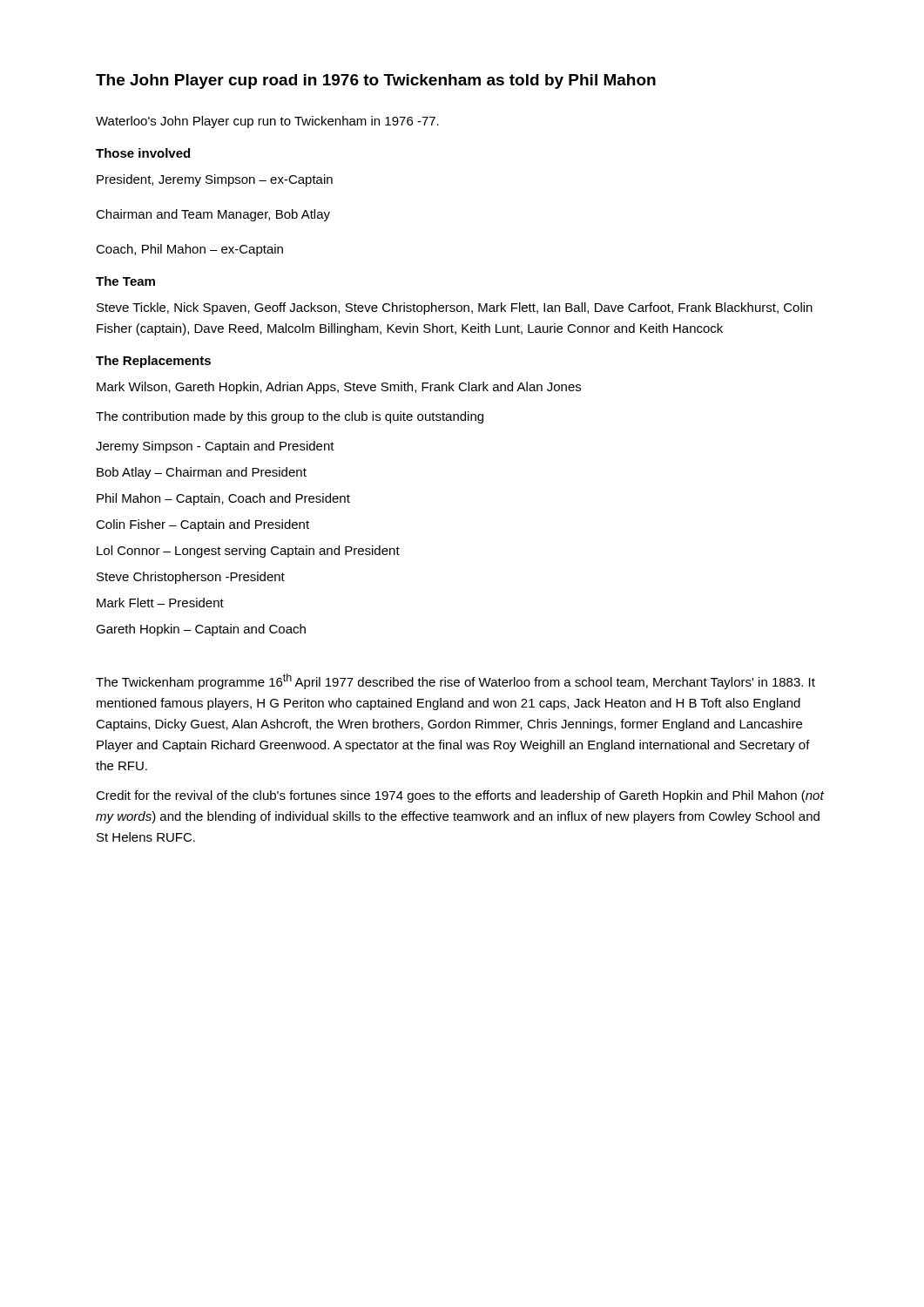Find the block on this page that starts "The contribution made by this group to the"
Image resolution: width=924 pixels, height=1307 pixels.
(x=290, y=416)
